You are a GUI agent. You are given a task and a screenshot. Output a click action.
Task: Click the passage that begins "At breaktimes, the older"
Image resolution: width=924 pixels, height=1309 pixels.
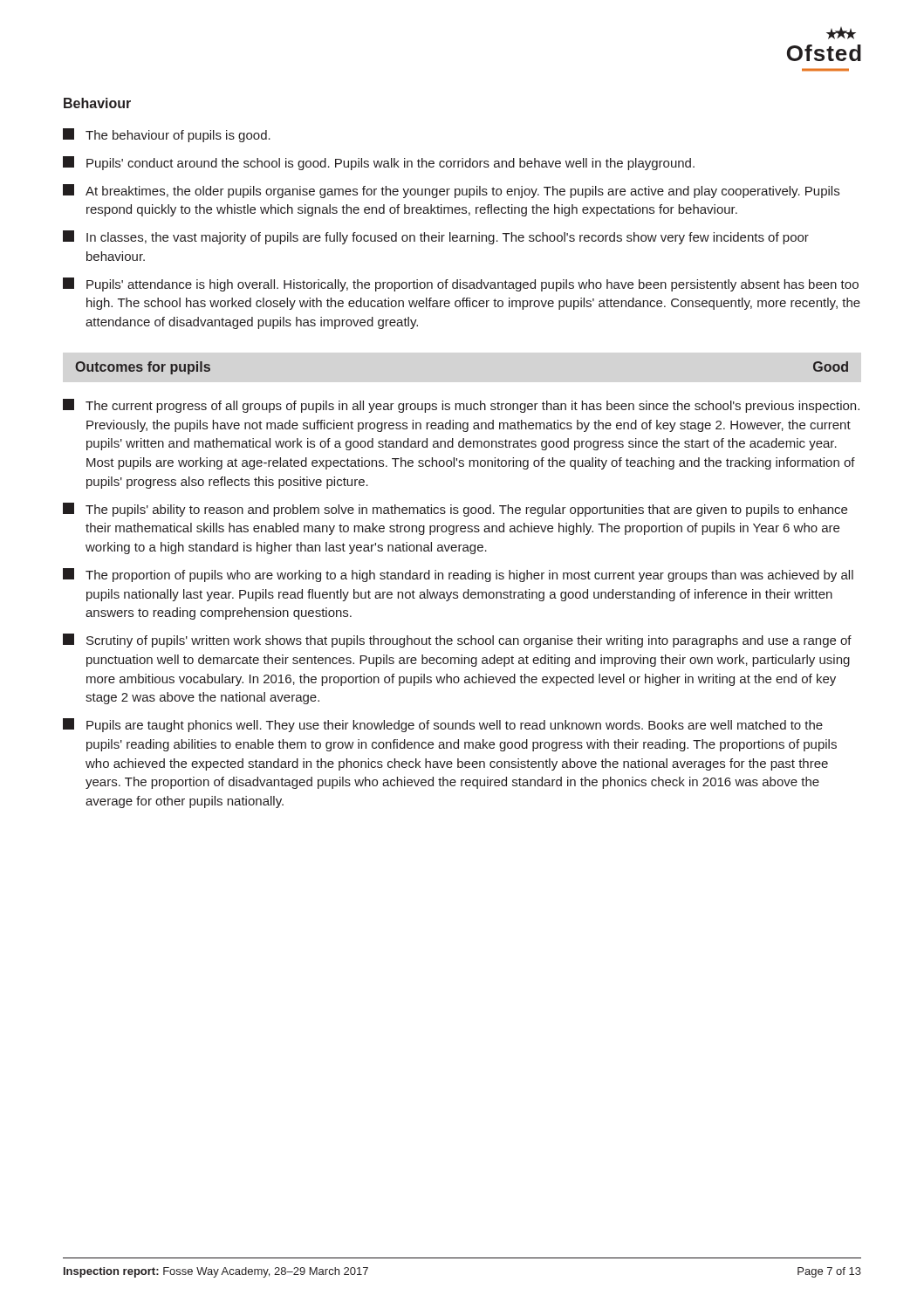[462, 200]
